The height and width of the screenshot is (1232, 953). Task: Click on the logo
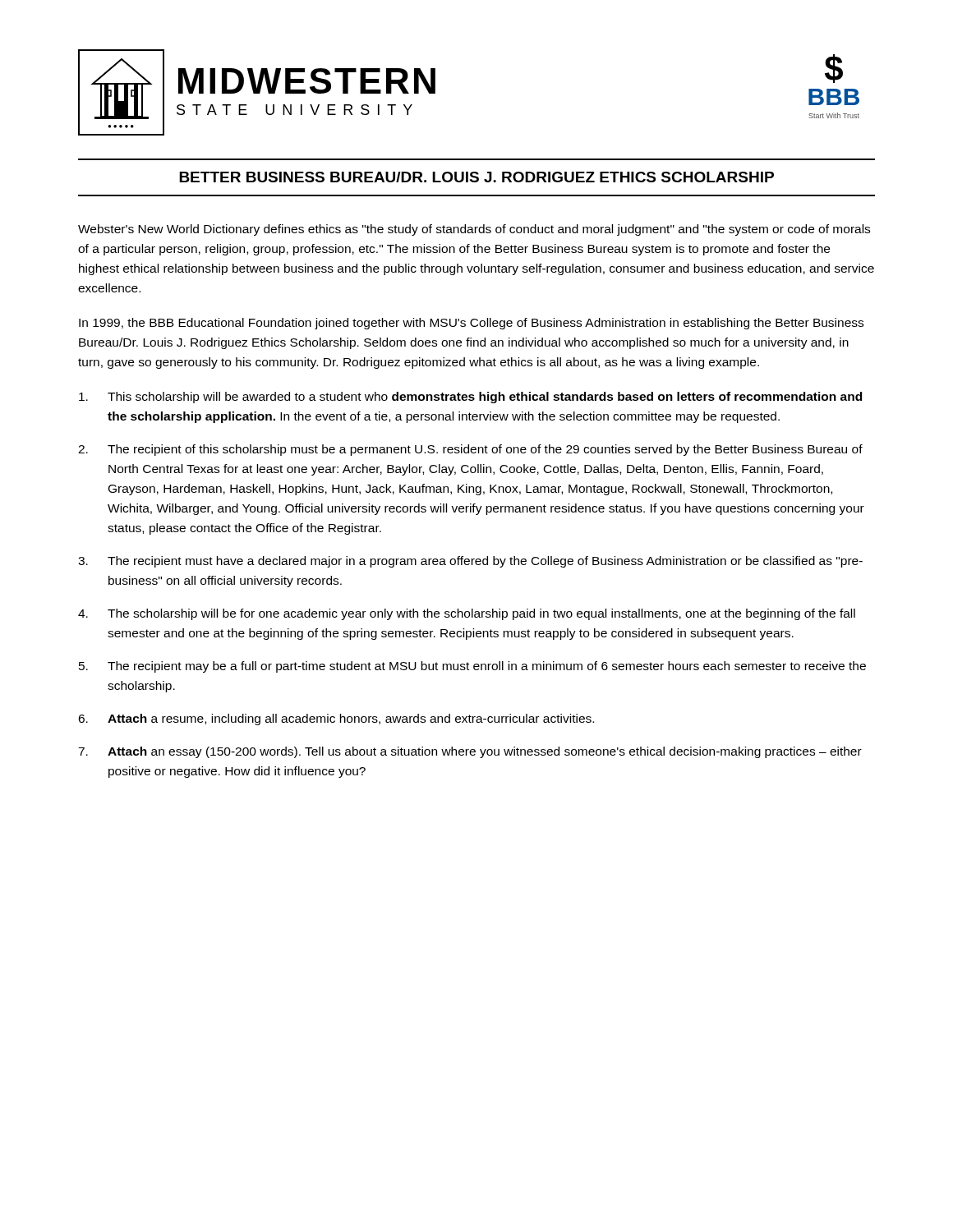click(476, 92)
